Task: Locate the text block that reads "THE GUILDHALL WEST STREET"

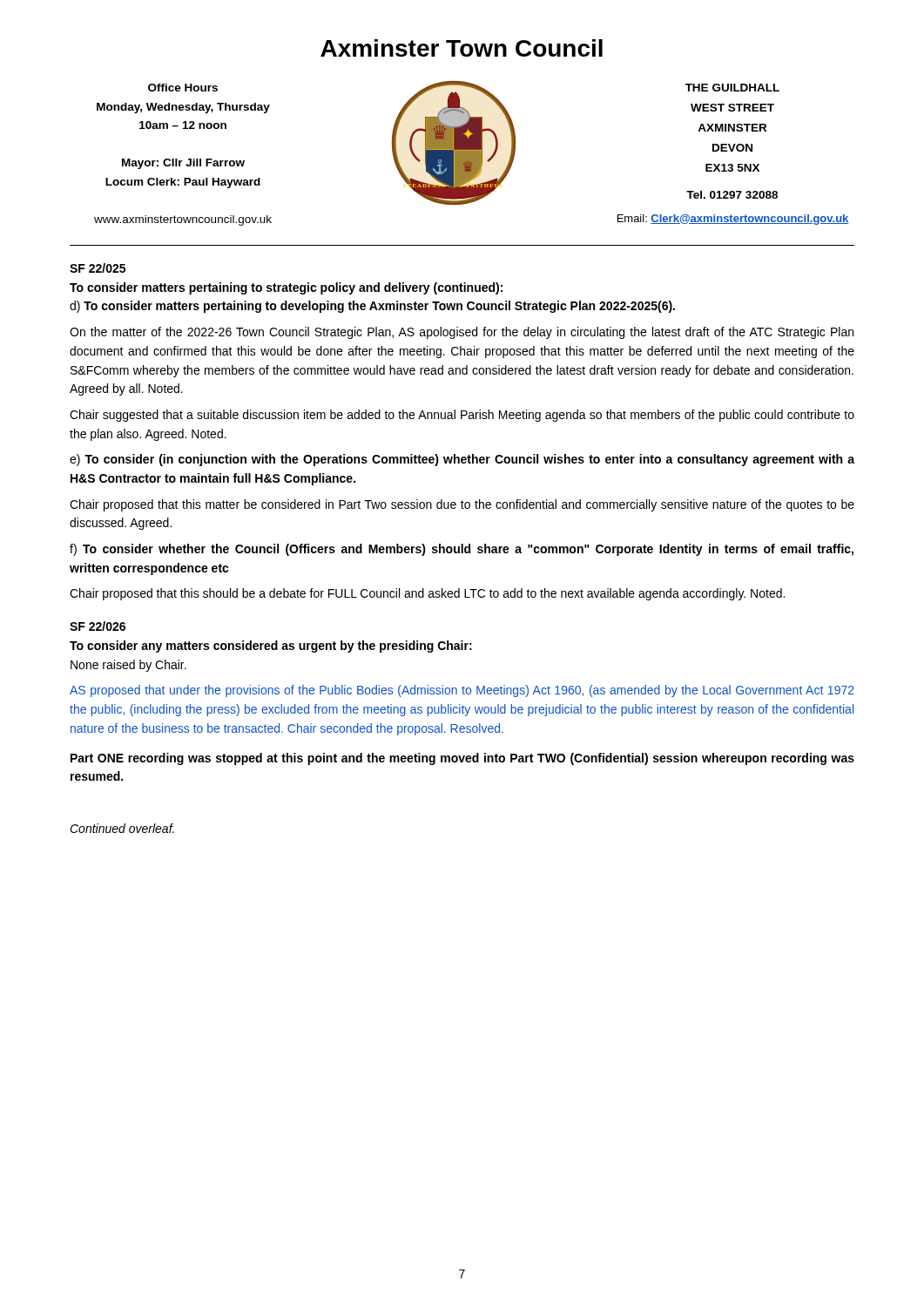Action: tap(732, 155)
